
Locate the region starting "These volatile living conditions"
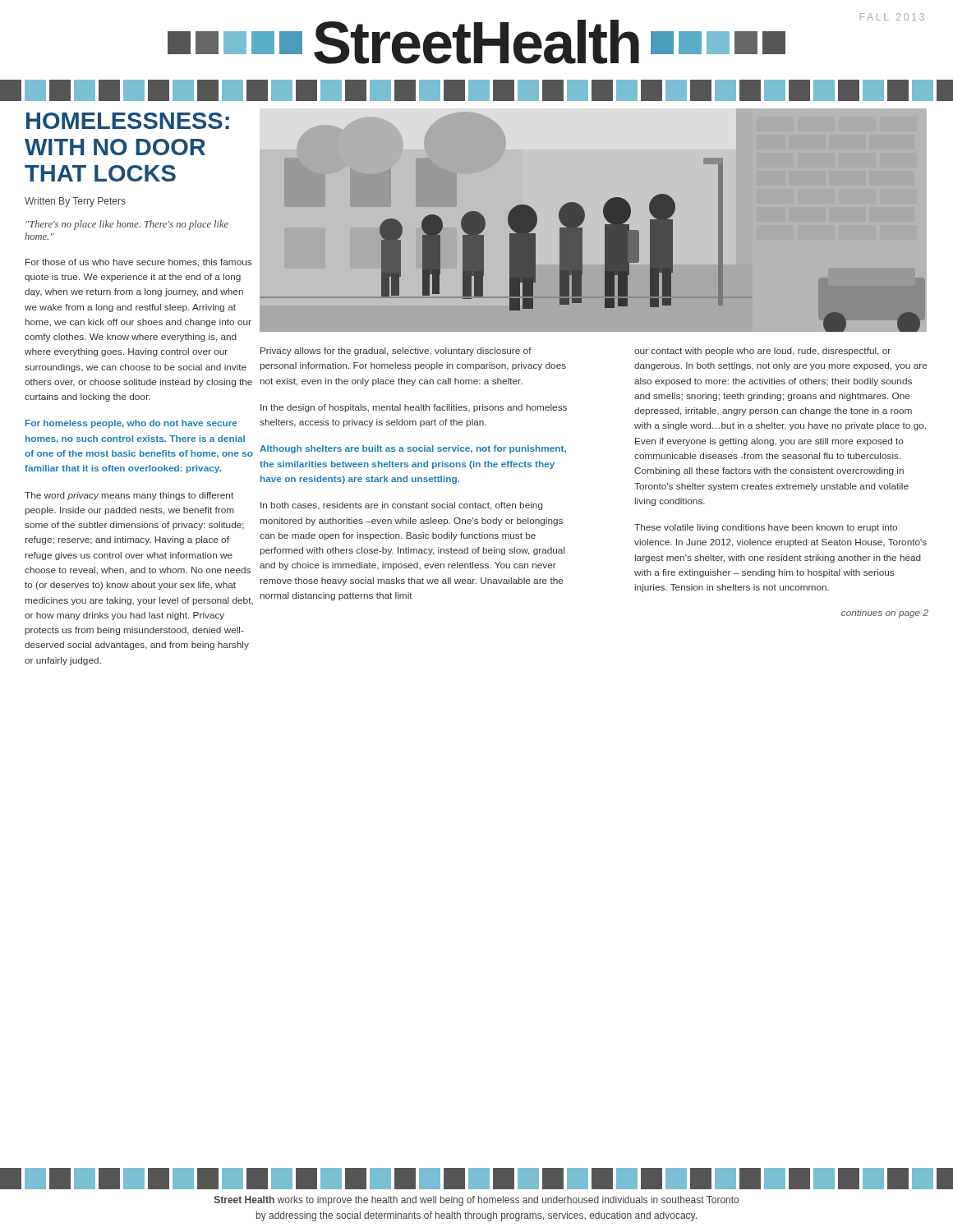point(781,557)
